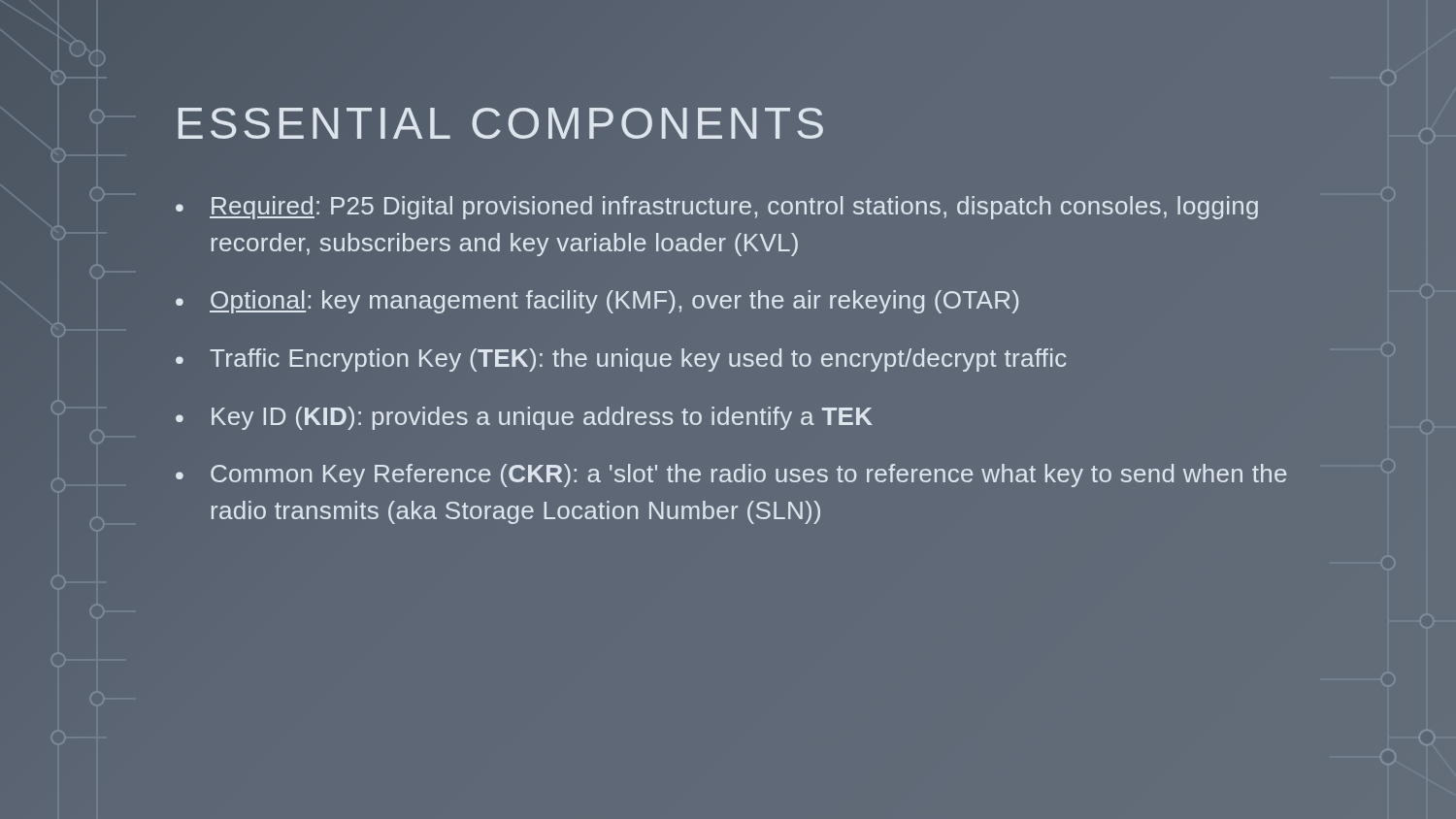Viewport: 1456px width, 819px height.
Task: Point to the text block starting "Optional: key management facility (KMF), over the"
Action: pos(615,300)
